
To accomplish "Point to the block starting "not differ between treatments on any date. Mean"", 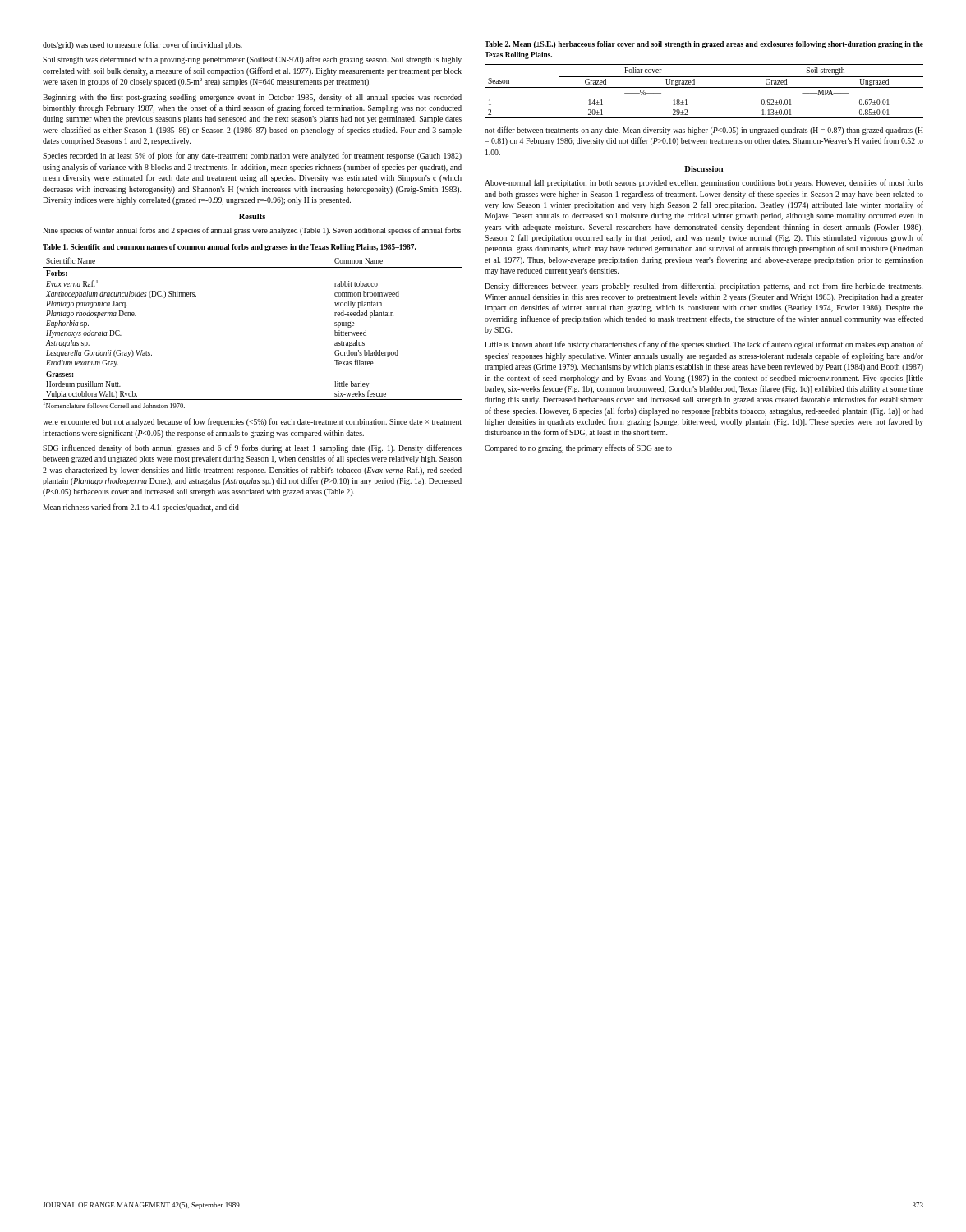I will click(x=704, y=141).
